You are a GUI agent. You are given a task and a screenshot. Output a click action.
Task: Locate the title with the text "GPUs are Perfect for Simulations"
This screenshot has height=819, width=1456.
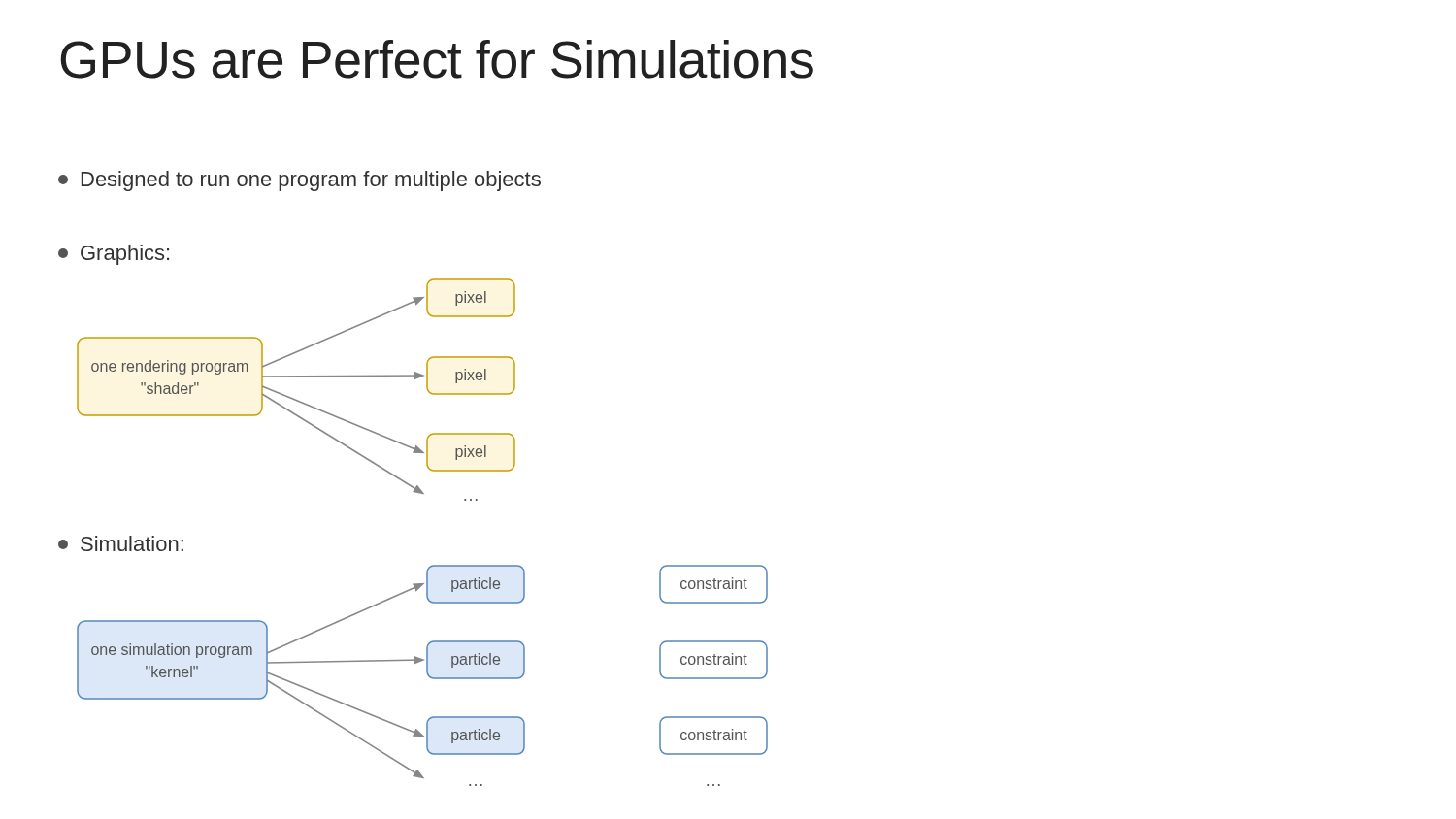coord(436,59)
